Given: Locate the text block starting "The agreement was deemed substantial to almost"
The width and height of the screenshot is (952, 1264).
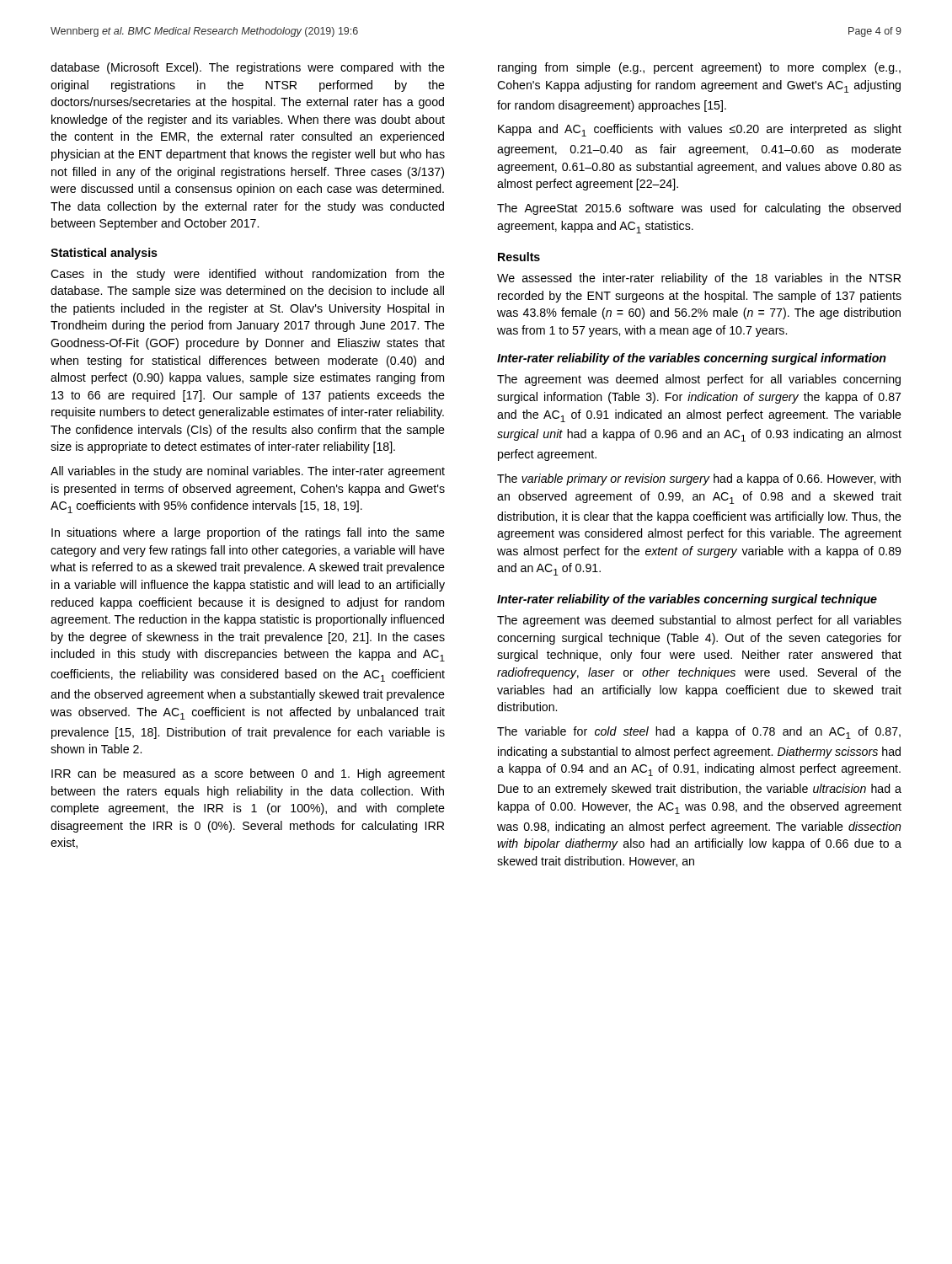Looking at the screenshot, I should [x=699, y=741].
